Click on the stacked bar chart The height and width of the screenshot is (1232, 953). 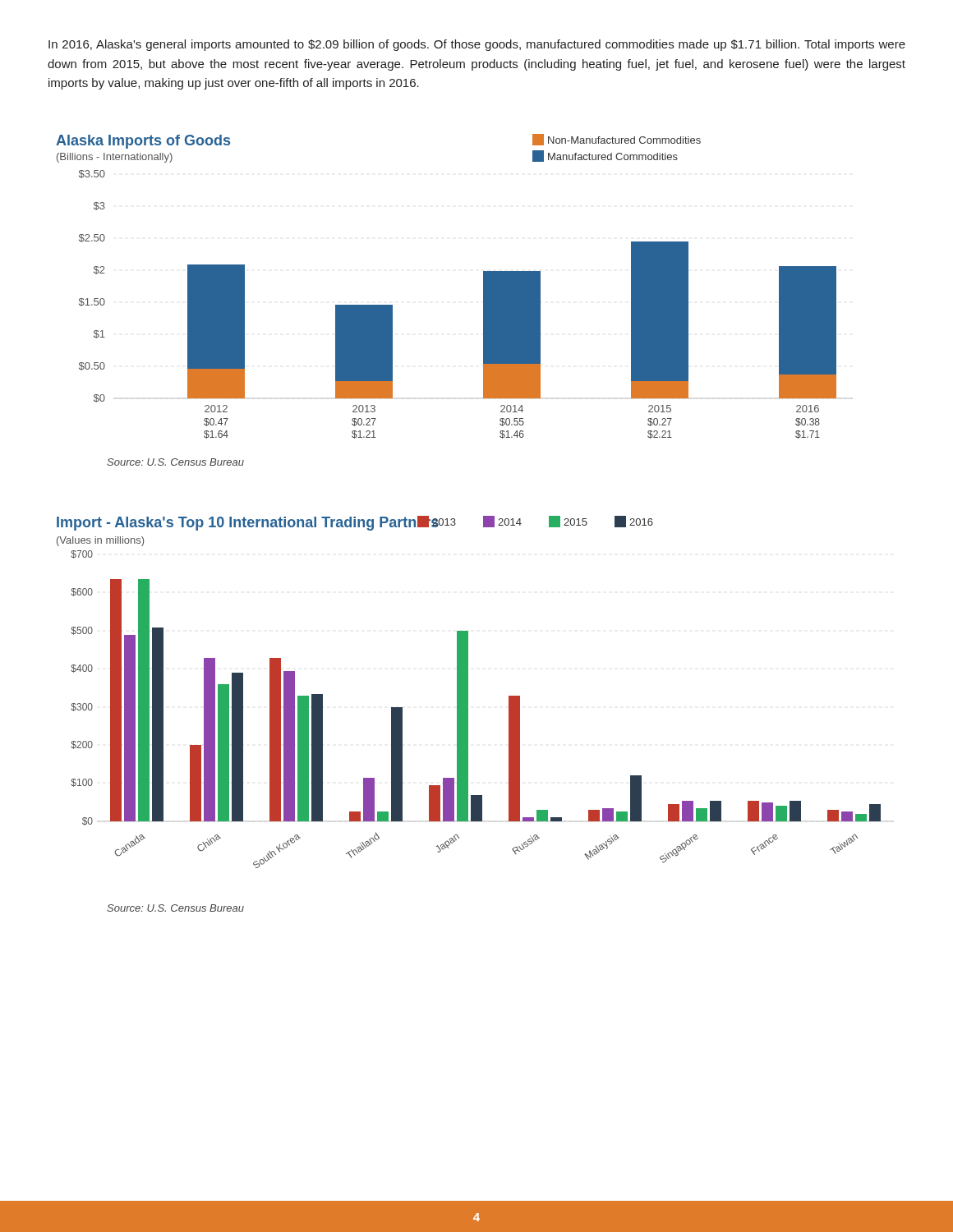point(475,287)
